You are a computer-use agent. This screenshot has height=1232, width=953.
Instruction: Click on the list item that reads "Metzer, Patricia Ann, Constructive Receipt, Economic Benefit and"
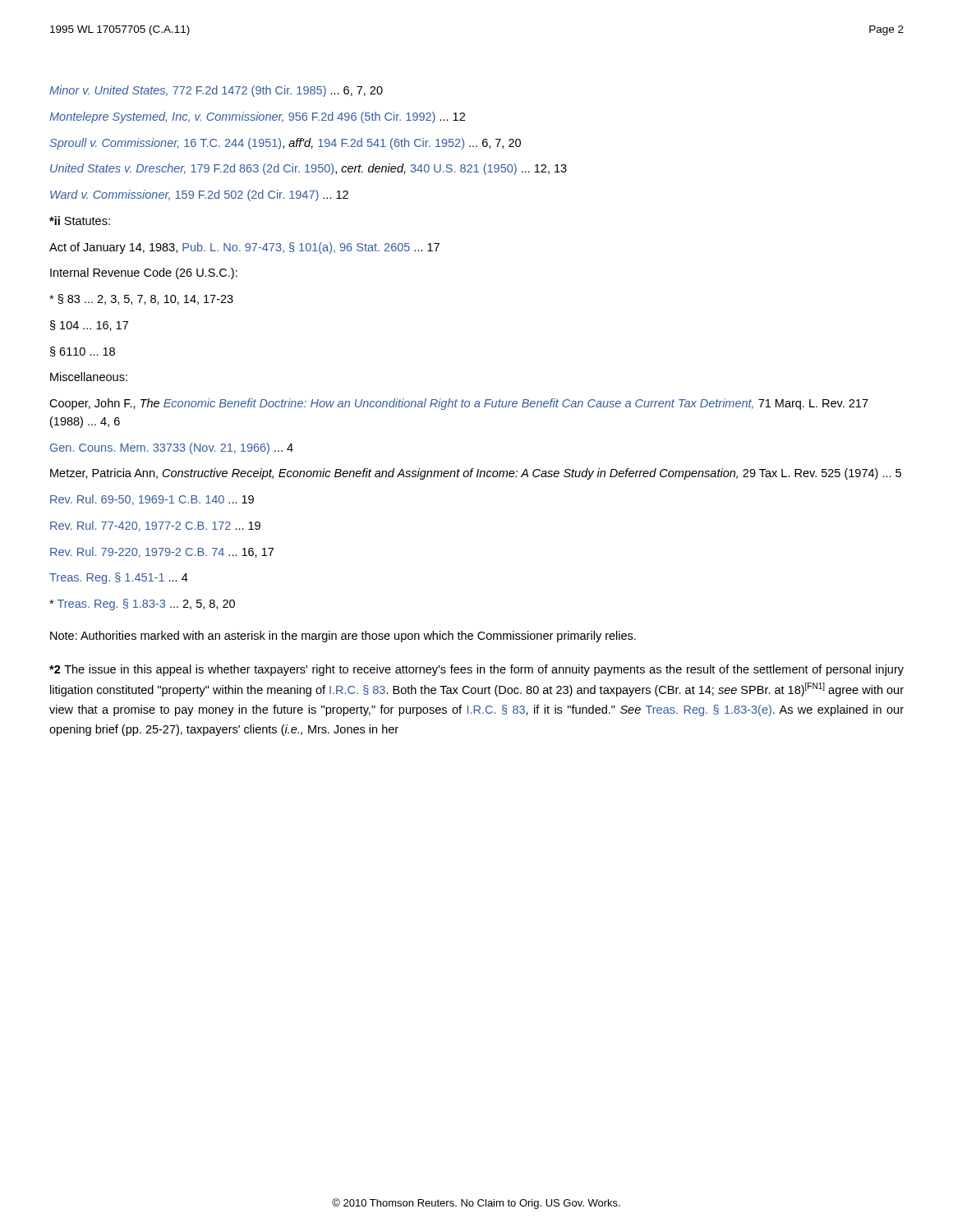tap(475, 473)
